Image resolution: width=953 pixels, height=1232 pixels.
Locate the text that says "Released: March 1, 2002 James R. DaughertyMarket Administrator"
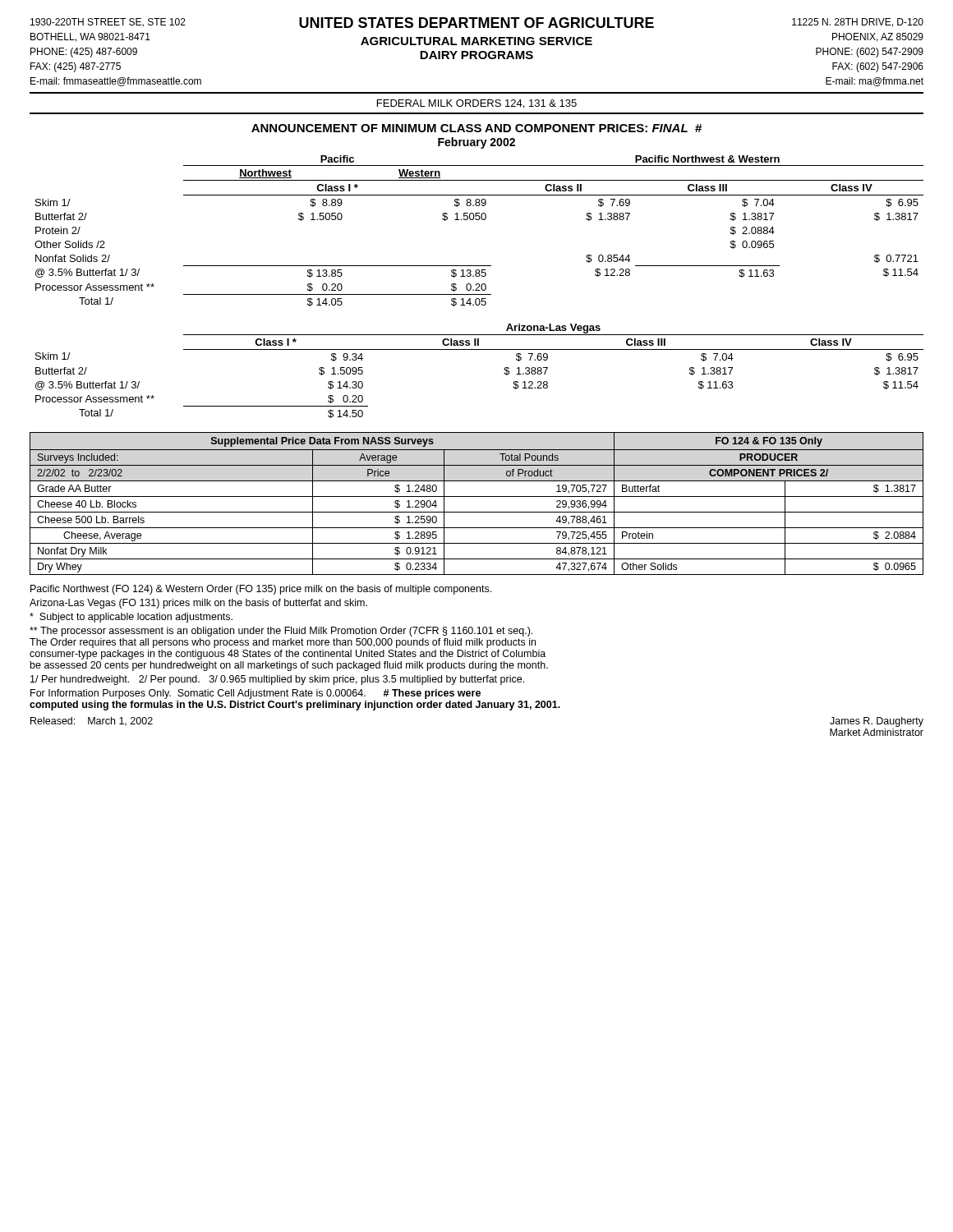pyautogui.click(x=47, y=722)
